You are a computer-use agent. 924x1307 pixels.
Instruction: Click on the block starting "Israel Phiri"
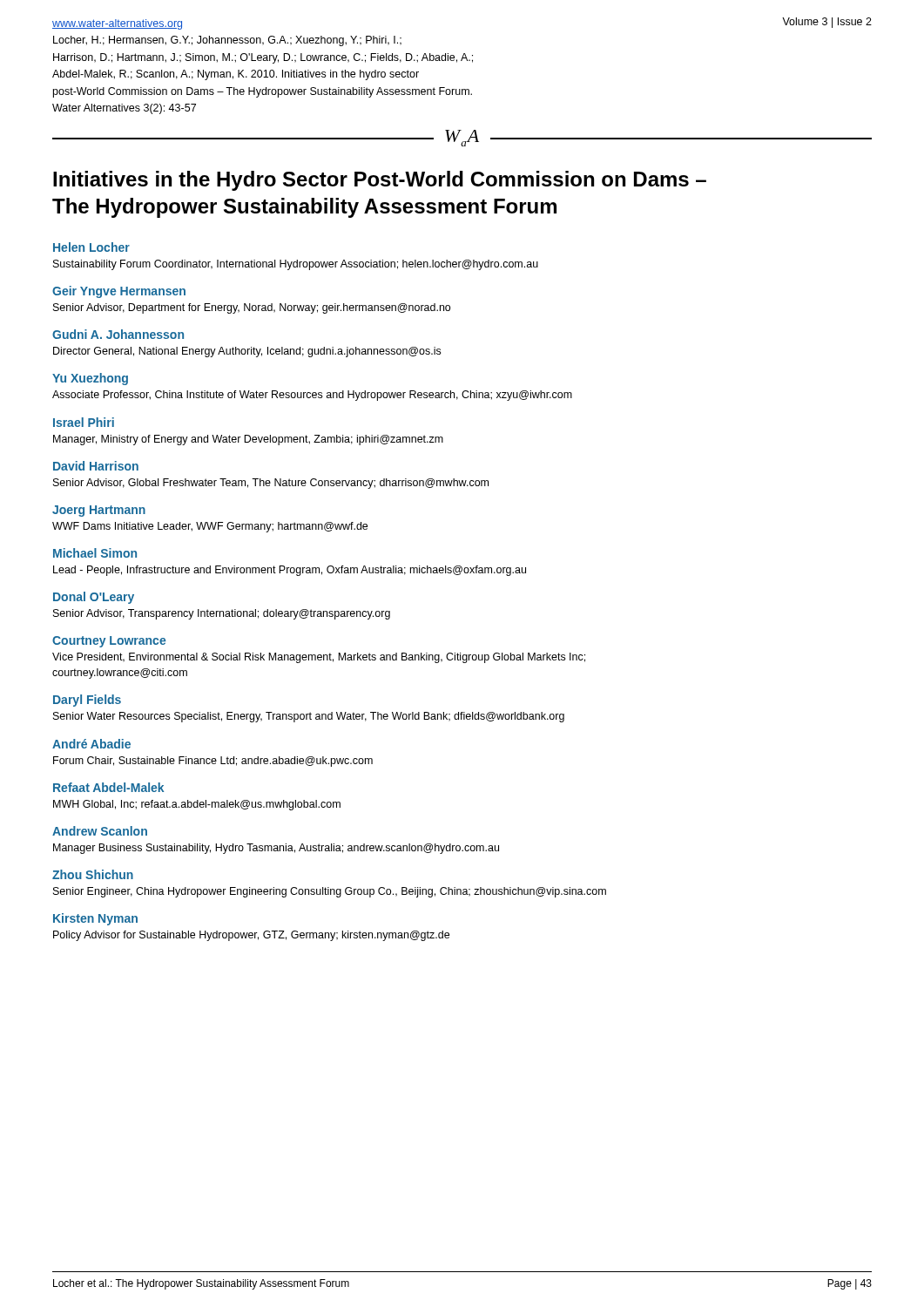83,422
